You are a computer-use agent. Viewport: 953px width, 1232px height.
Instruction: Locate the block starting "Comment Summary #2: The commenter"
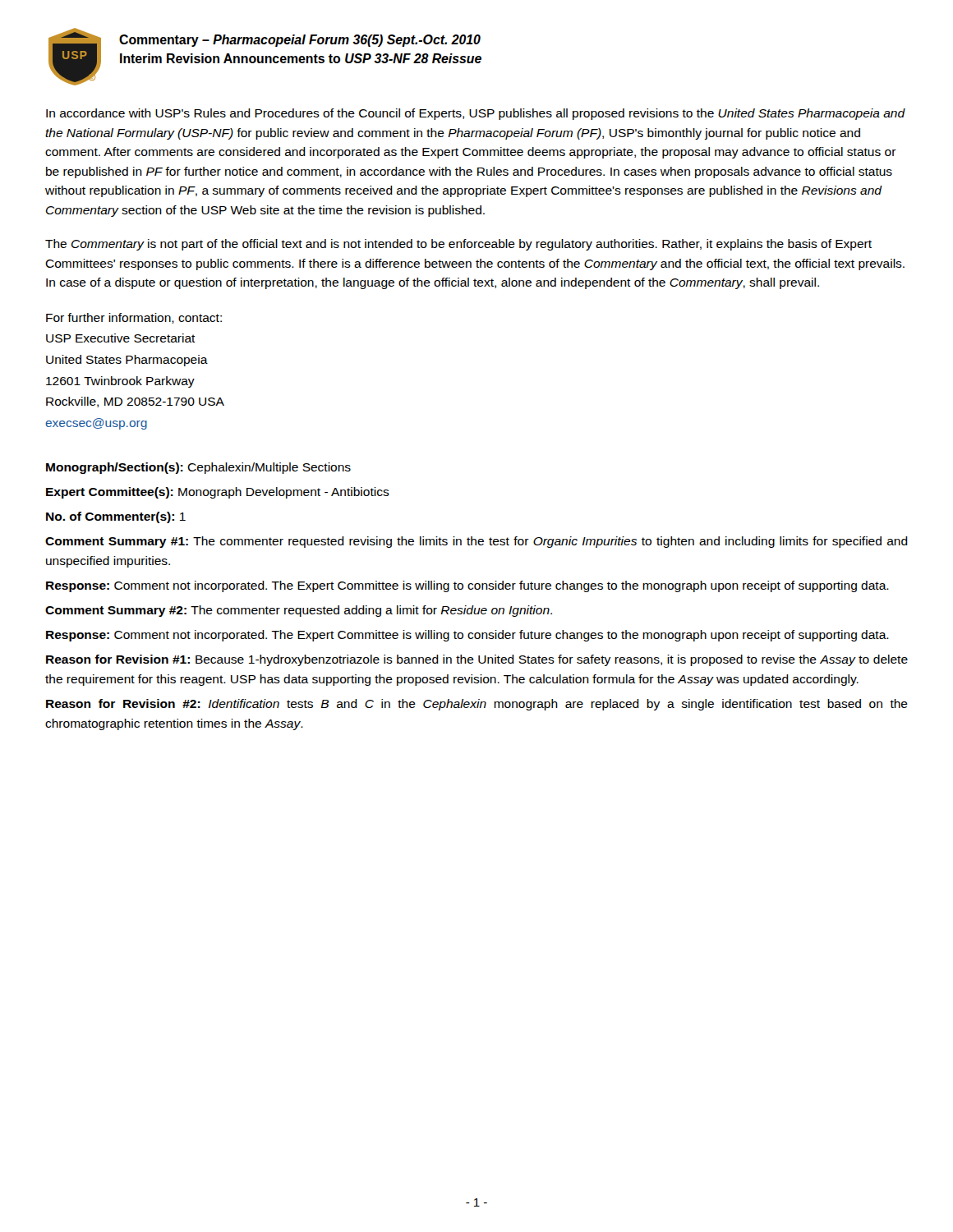476,611
